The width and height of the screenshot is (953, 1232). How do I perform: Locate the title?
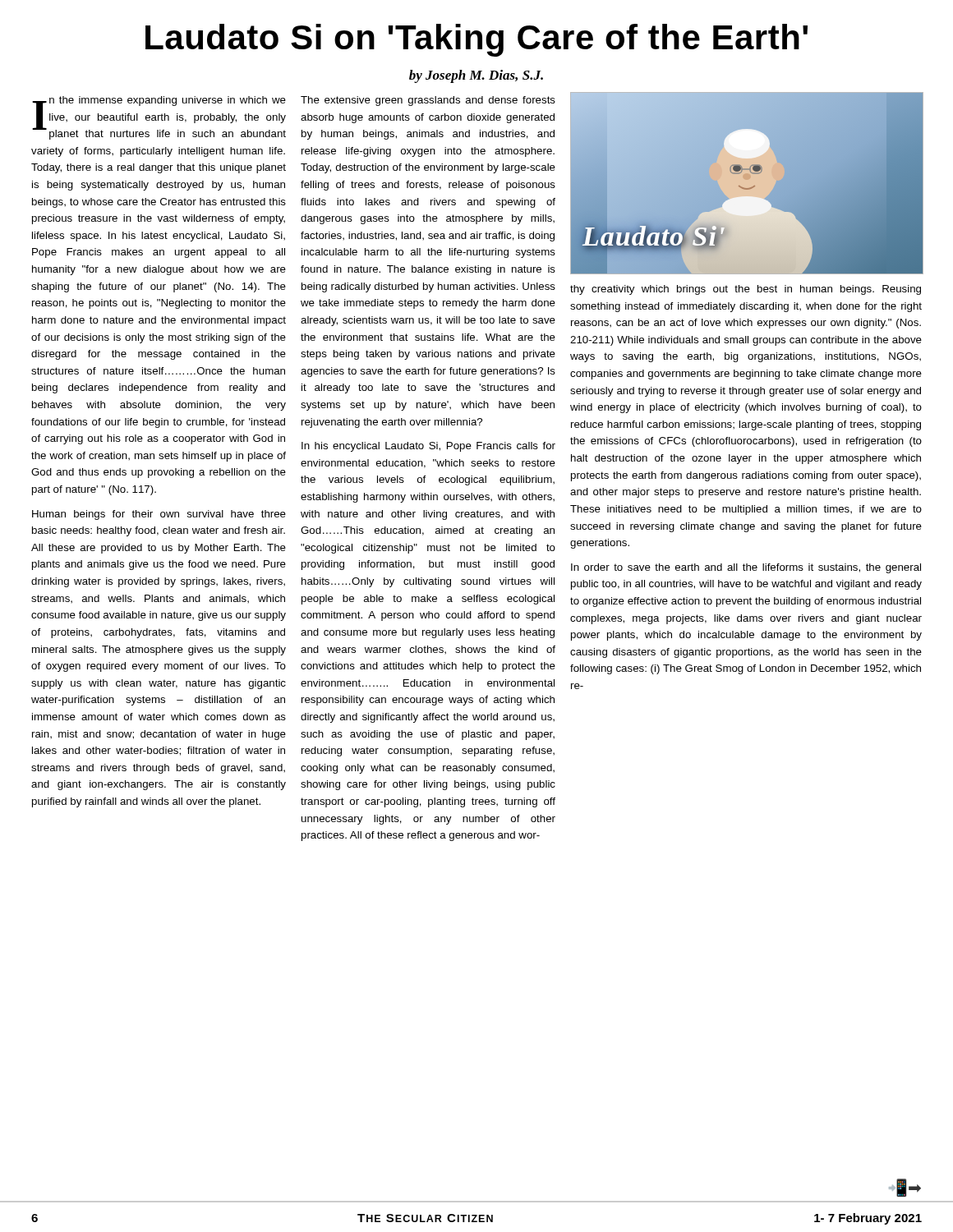click(x=476, y=38)
